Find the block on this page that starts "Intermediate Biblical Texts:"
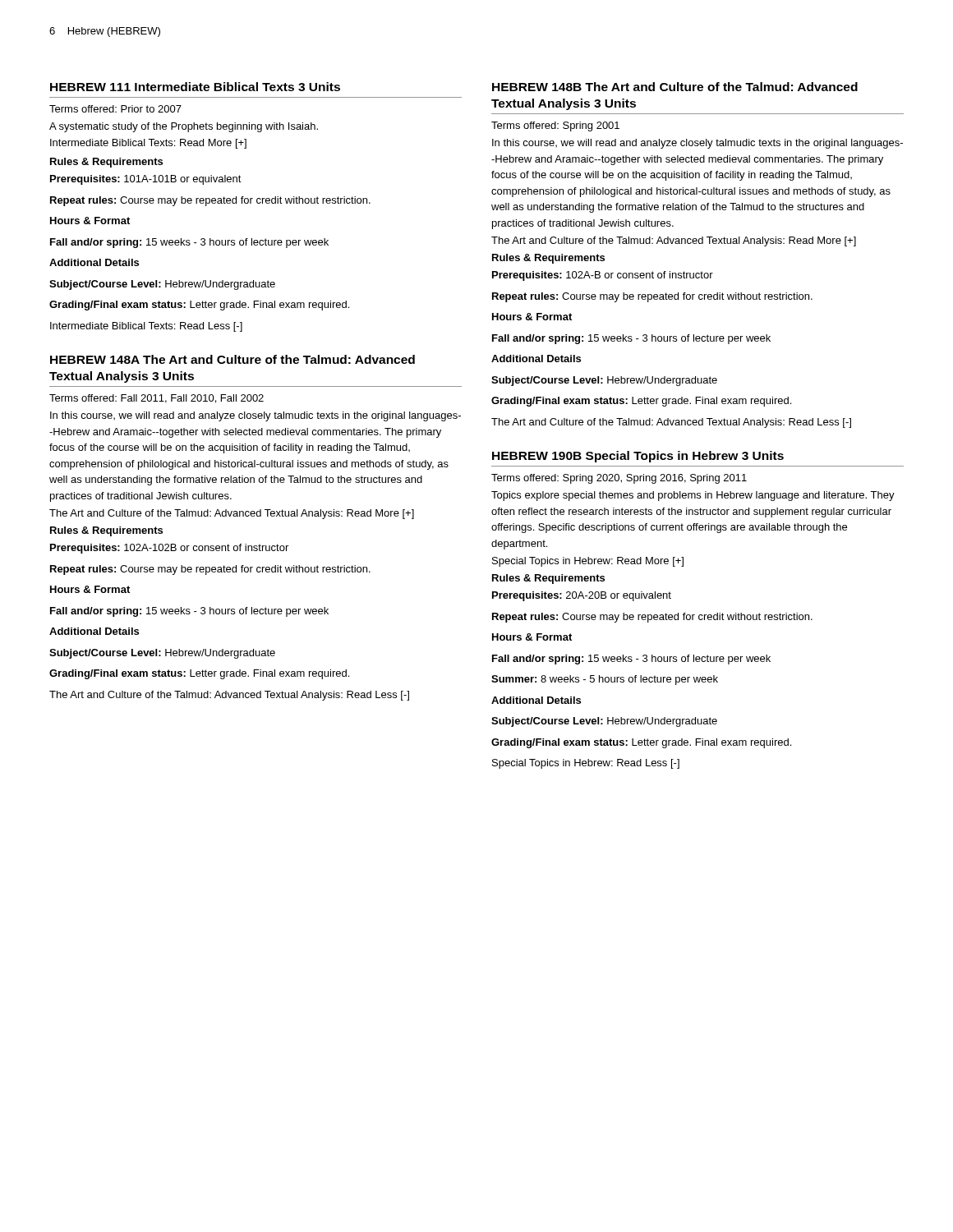Image resolution: width=953 pixels, height=1232 pixels. [146, 325]
